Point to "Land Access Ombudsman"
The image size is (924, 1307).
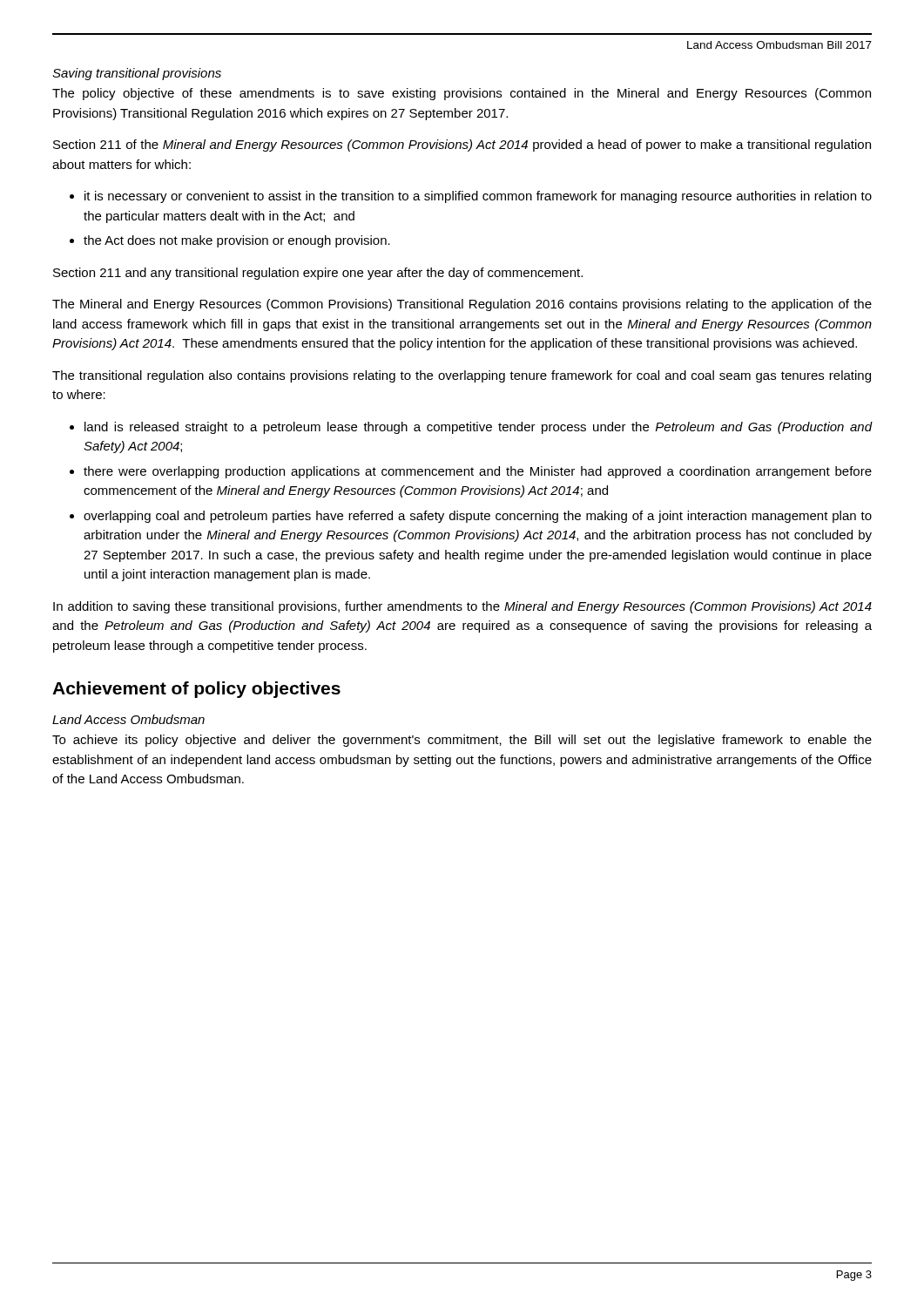click(129, 720)
